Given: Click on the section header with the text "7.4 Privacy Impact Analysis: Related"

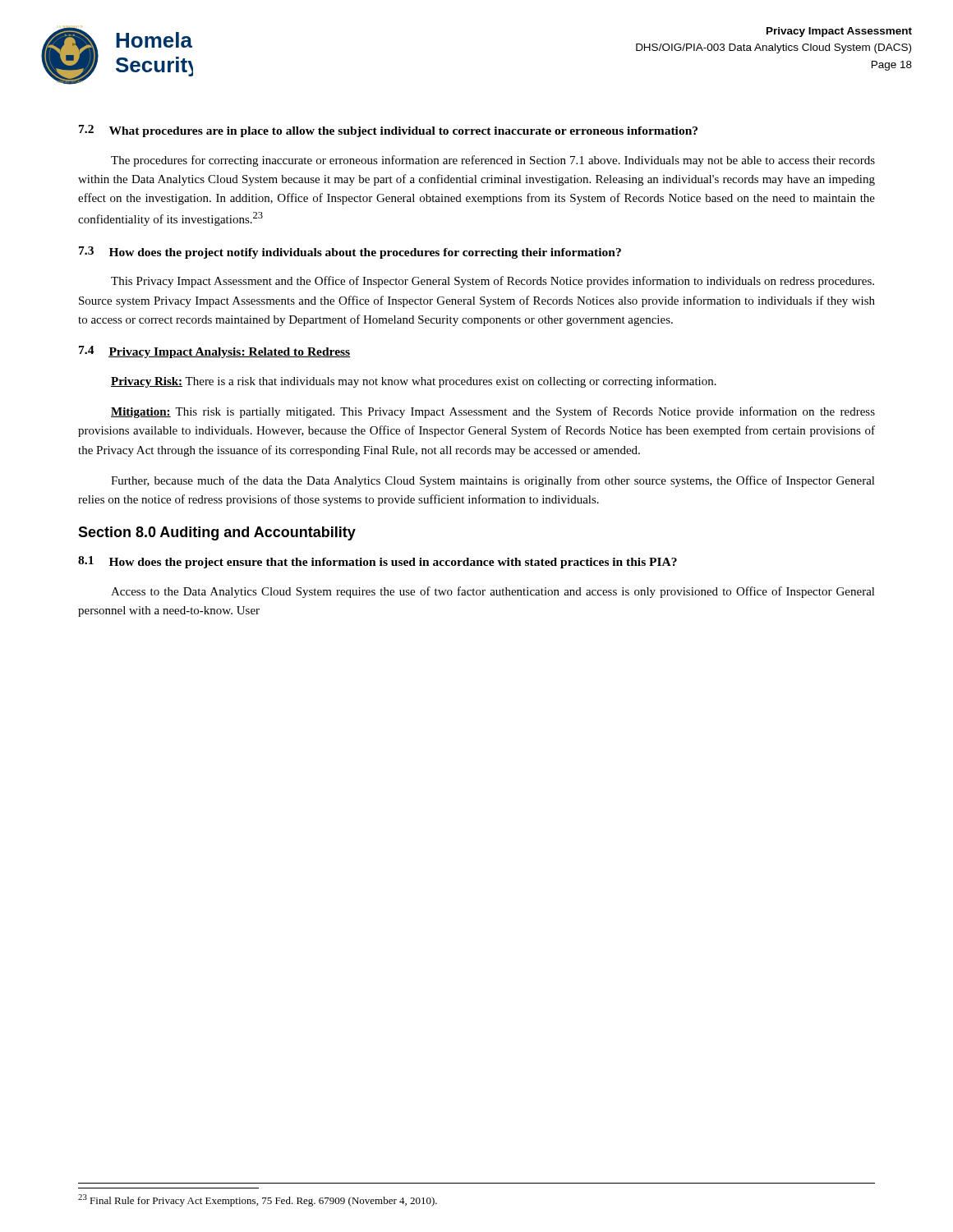Looking at the screenshot, I should 214,351.
